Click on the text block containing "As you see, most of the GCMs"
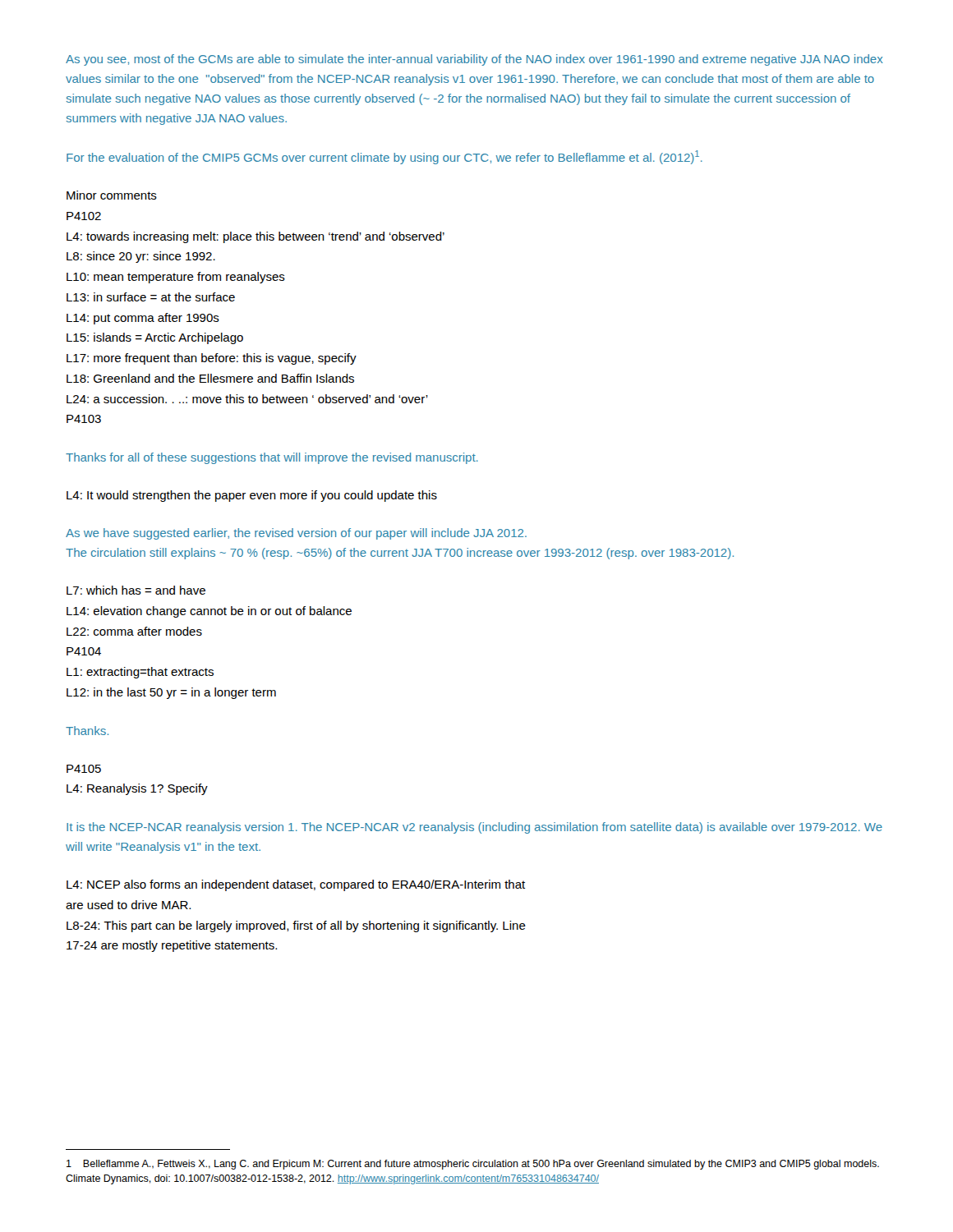 coord(474,88)
